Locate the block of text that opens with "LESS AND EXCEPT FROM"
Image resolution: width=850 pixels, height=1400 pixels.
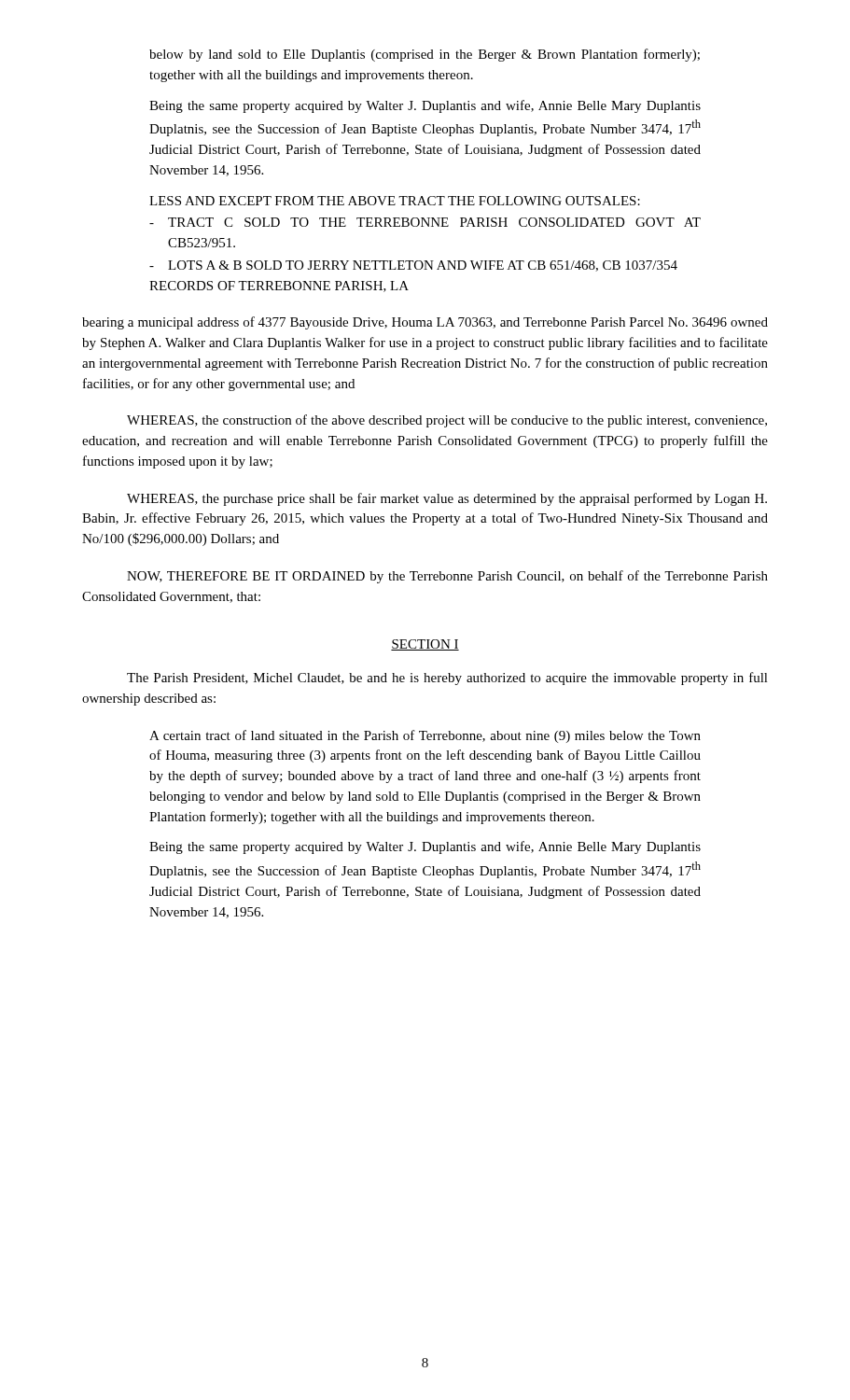pos(395,200)
